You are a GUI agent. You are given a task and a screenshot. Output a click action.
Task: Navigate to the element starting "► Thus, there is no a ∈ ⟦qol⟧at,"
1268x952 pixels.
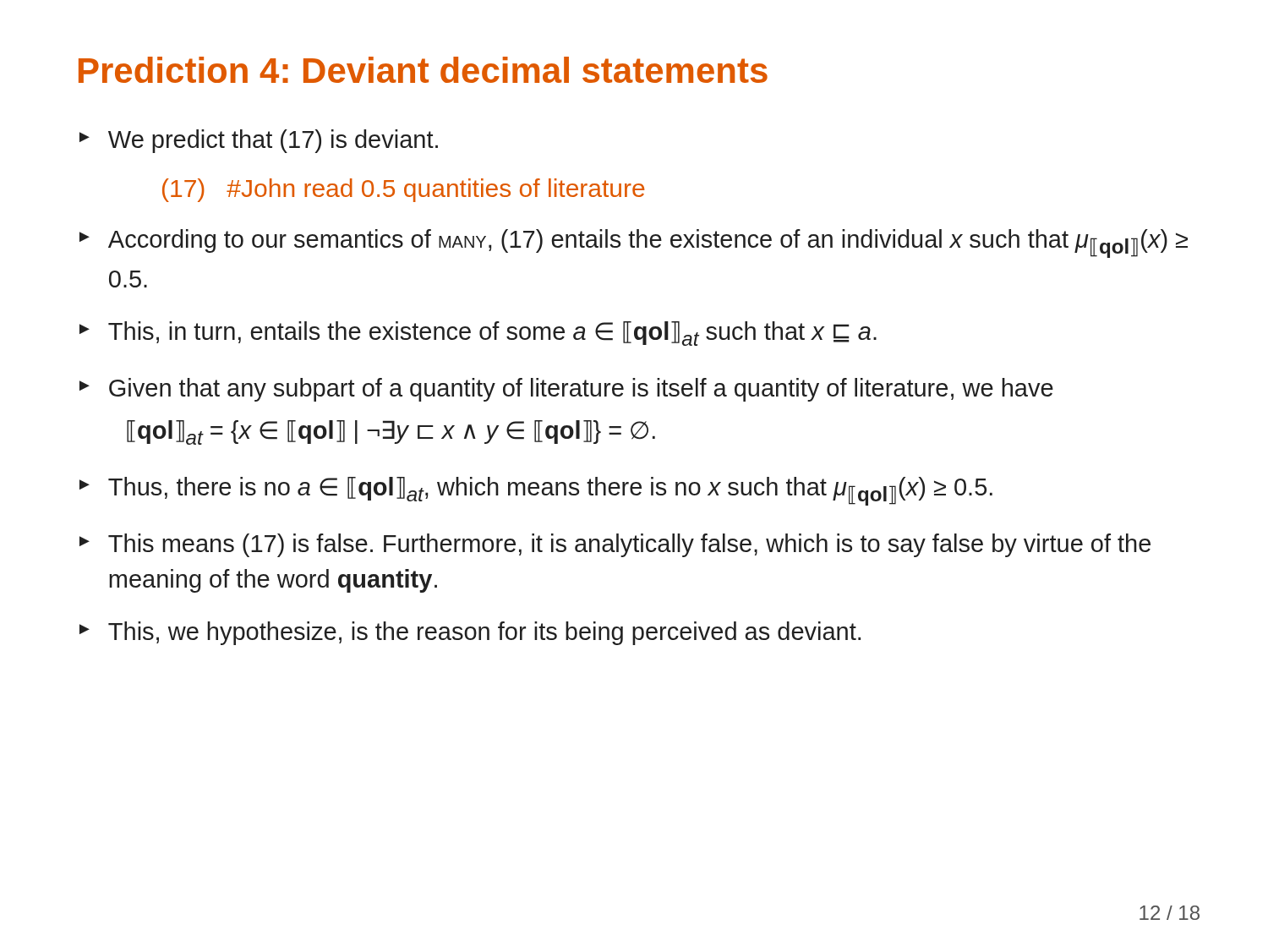[535, 489]
